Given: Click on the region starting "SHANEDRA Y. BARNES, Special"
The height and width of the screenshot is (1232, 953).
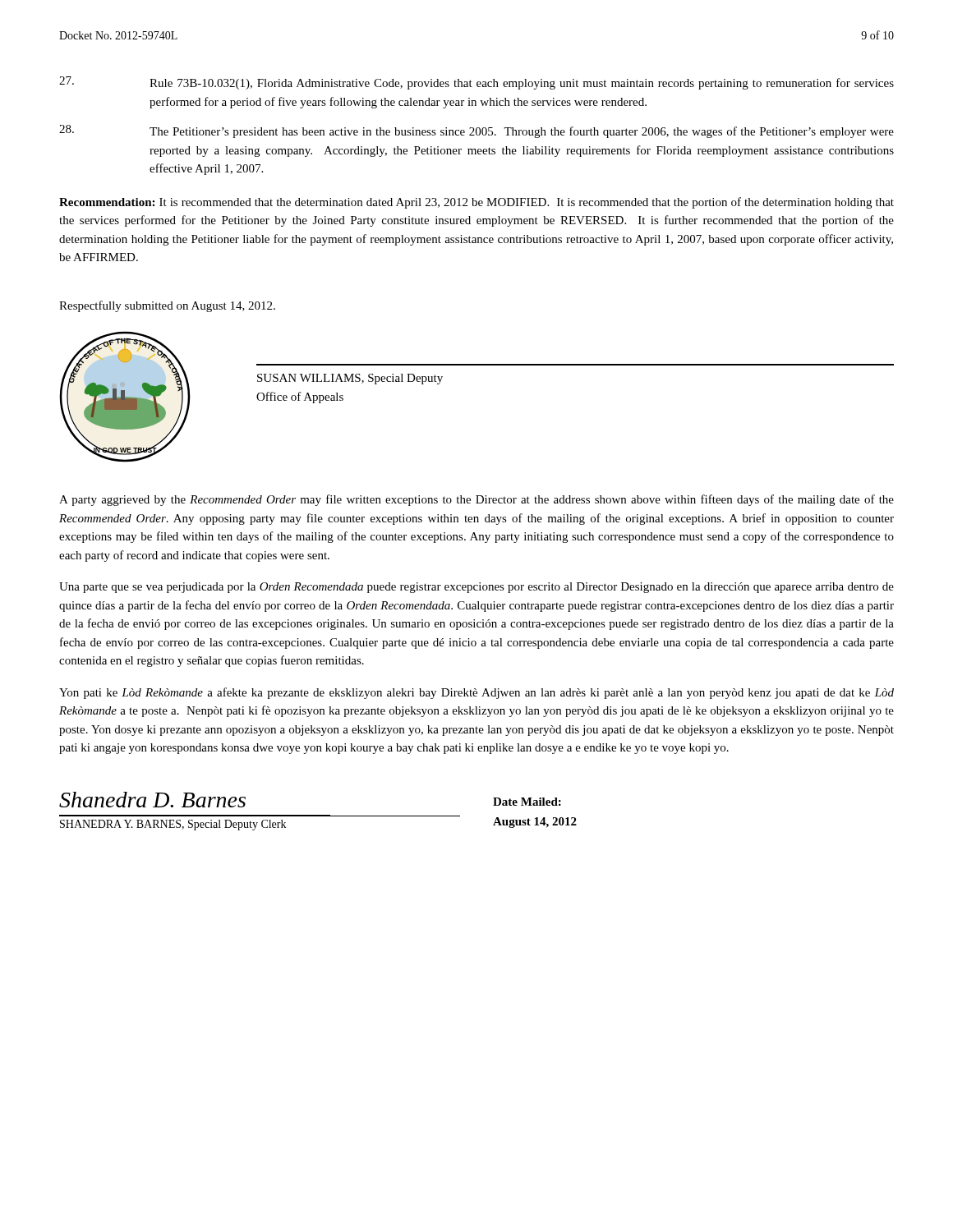Looking at the screenshot, I should (x=173, y=824).
